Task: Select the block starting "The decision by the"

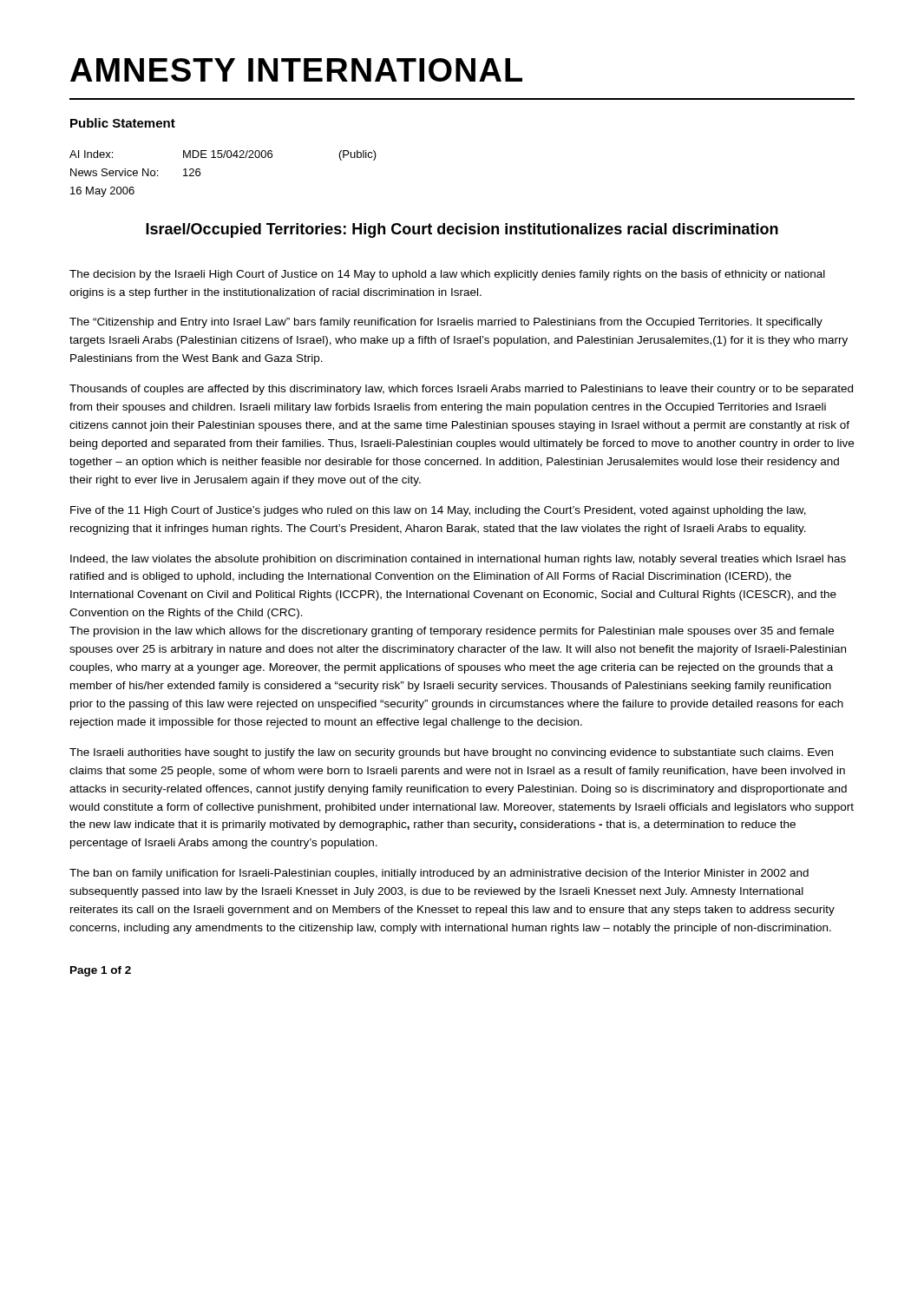Action: tap(462, 283)
